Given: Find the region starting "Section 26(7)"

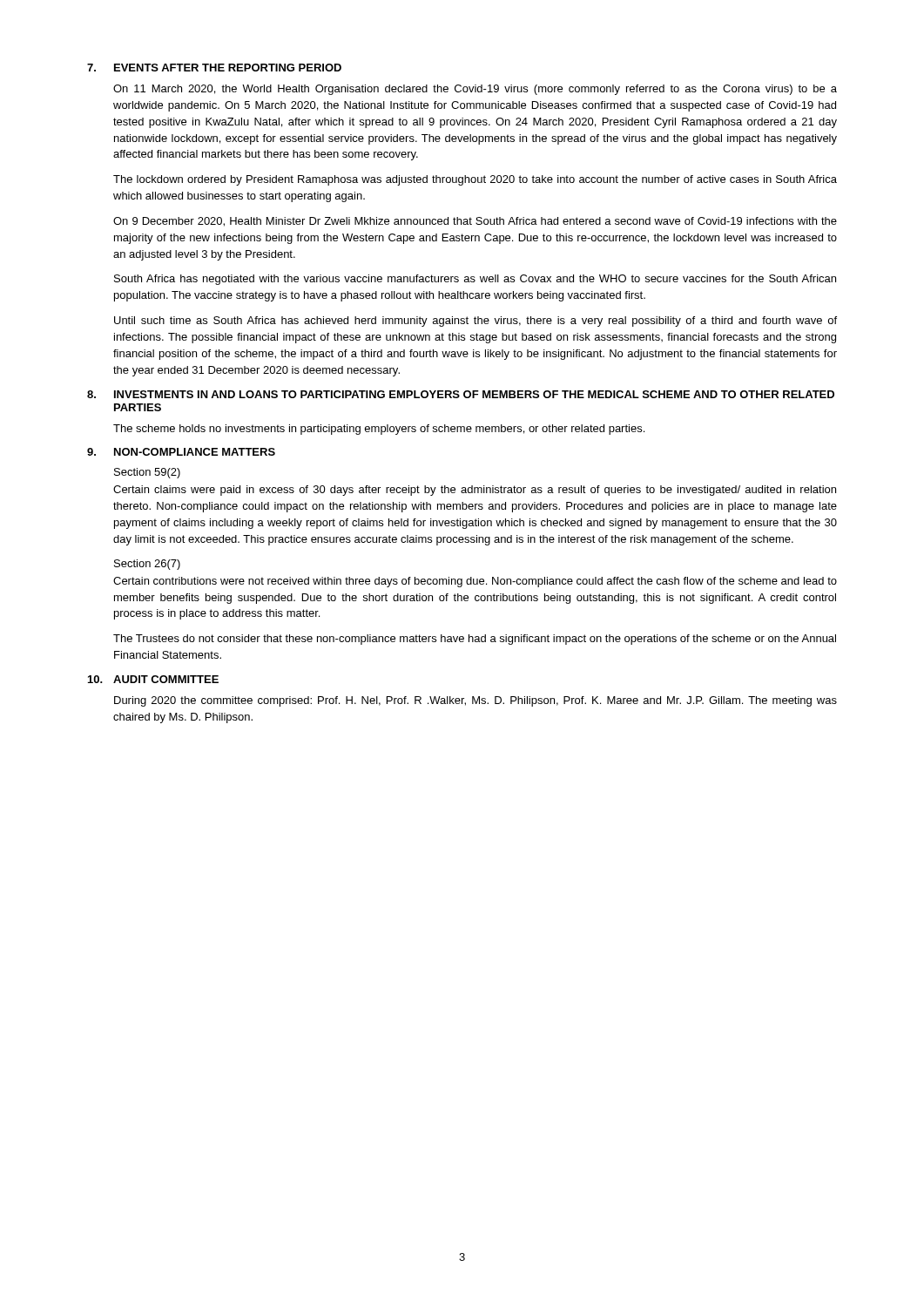Looking at the screenshot, I should (147, 563).
